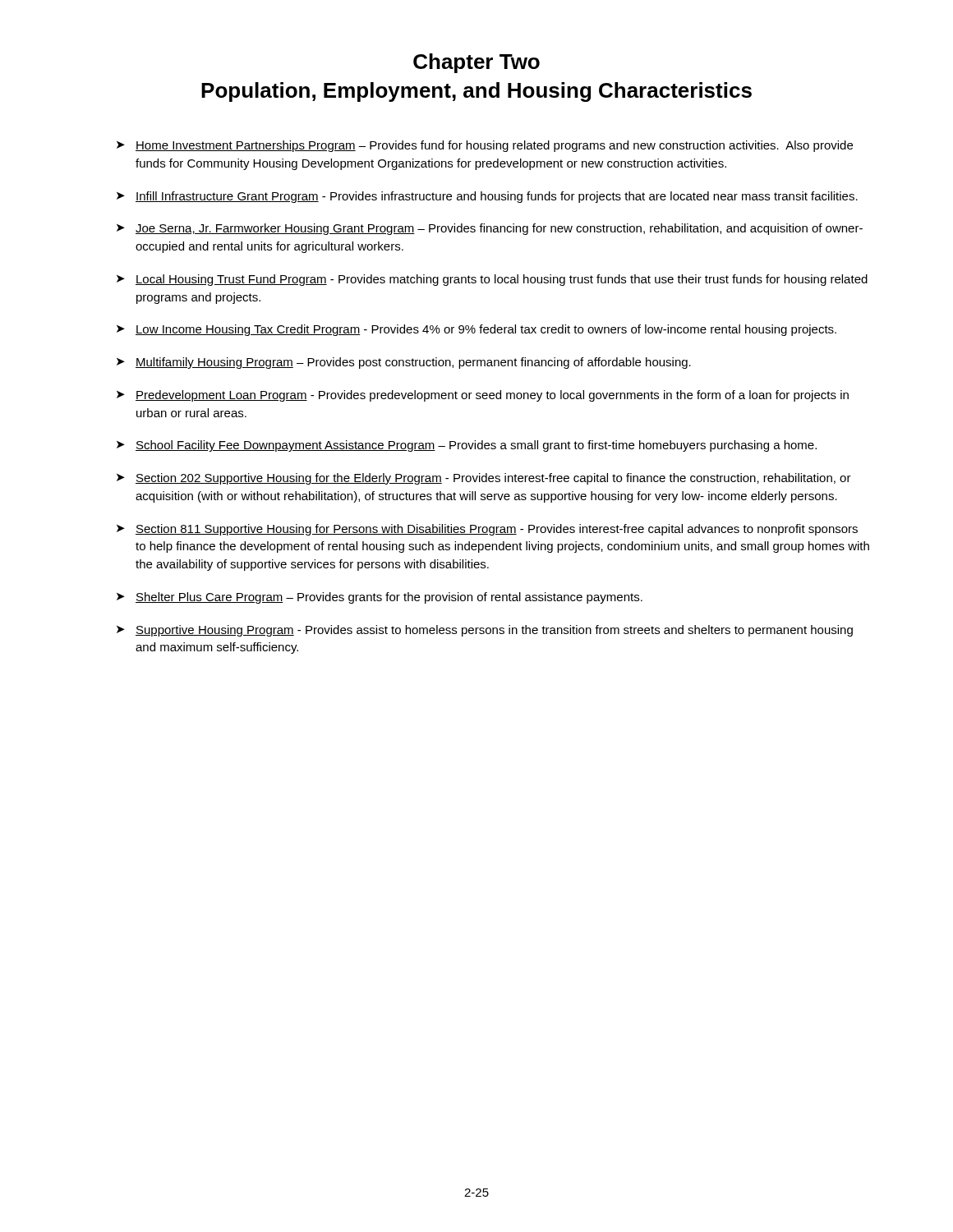Point to the block beginning "➤ Joe Serna, Jr. Farmworker Housing"
The height and width of the screenshot is (1232, 953).
click(x=493, y=237)
